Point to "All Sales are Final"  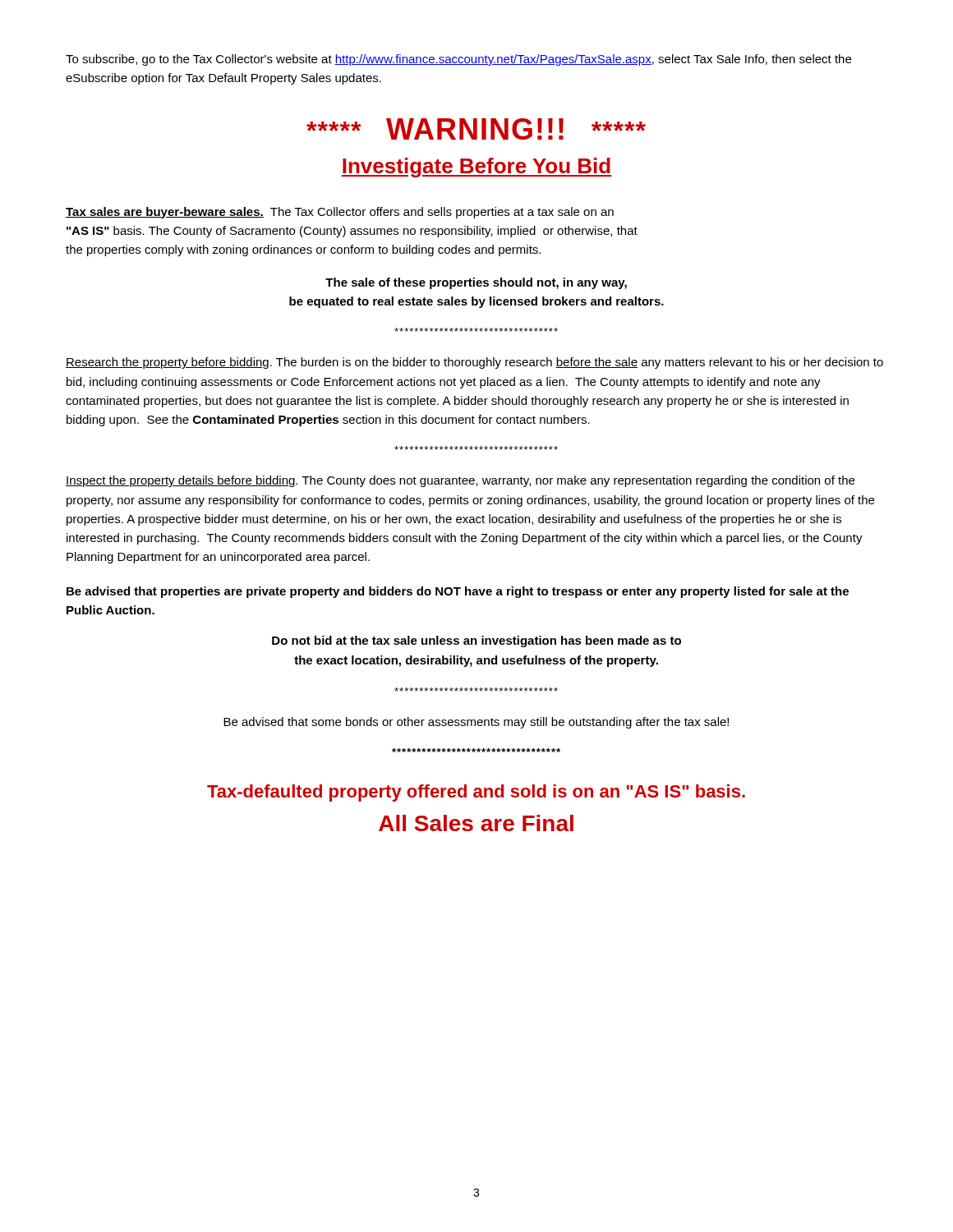[476, 824]
